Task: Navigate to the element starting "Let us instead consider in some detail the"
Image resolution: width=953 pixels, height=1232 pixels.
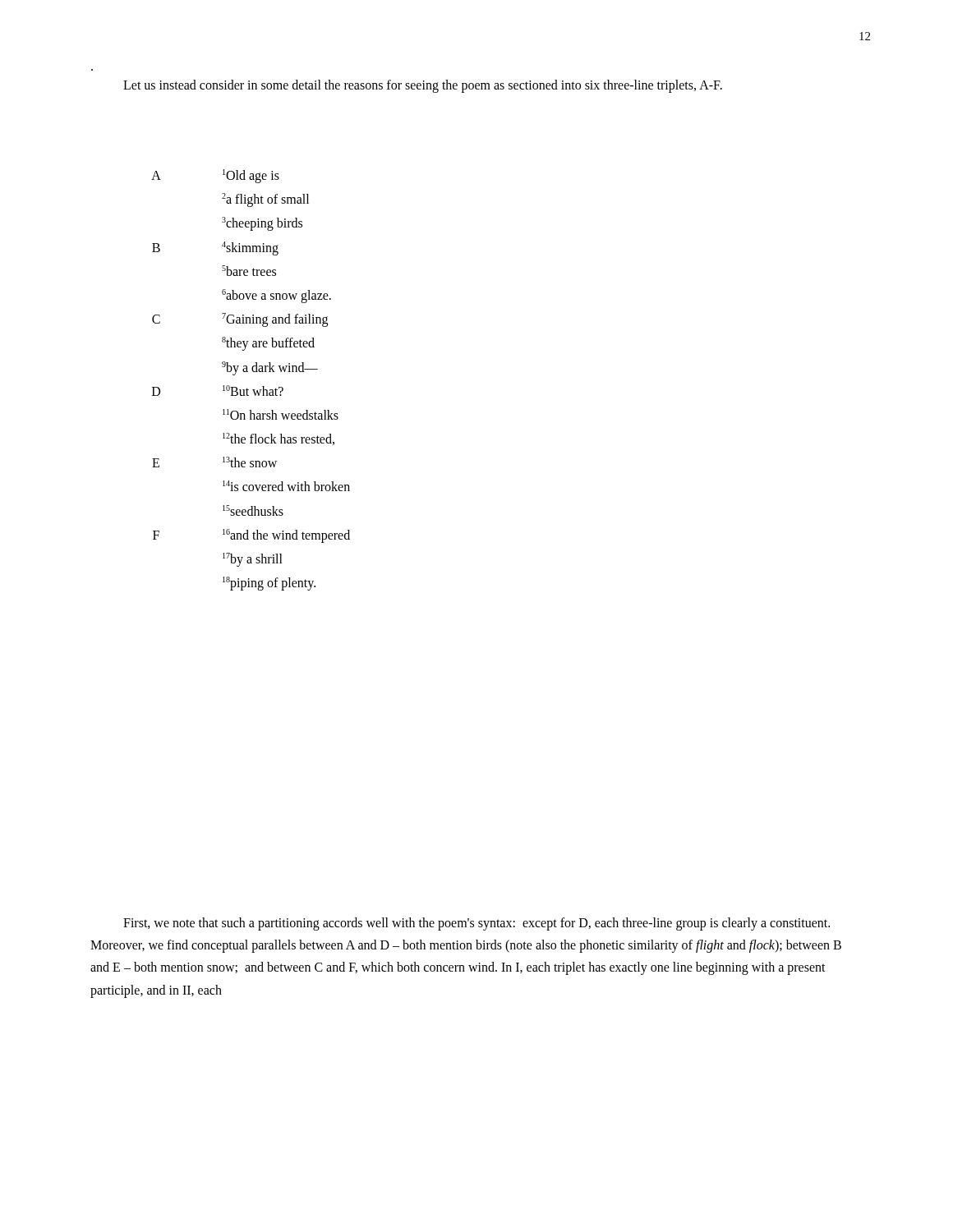Action: (423, 85)
